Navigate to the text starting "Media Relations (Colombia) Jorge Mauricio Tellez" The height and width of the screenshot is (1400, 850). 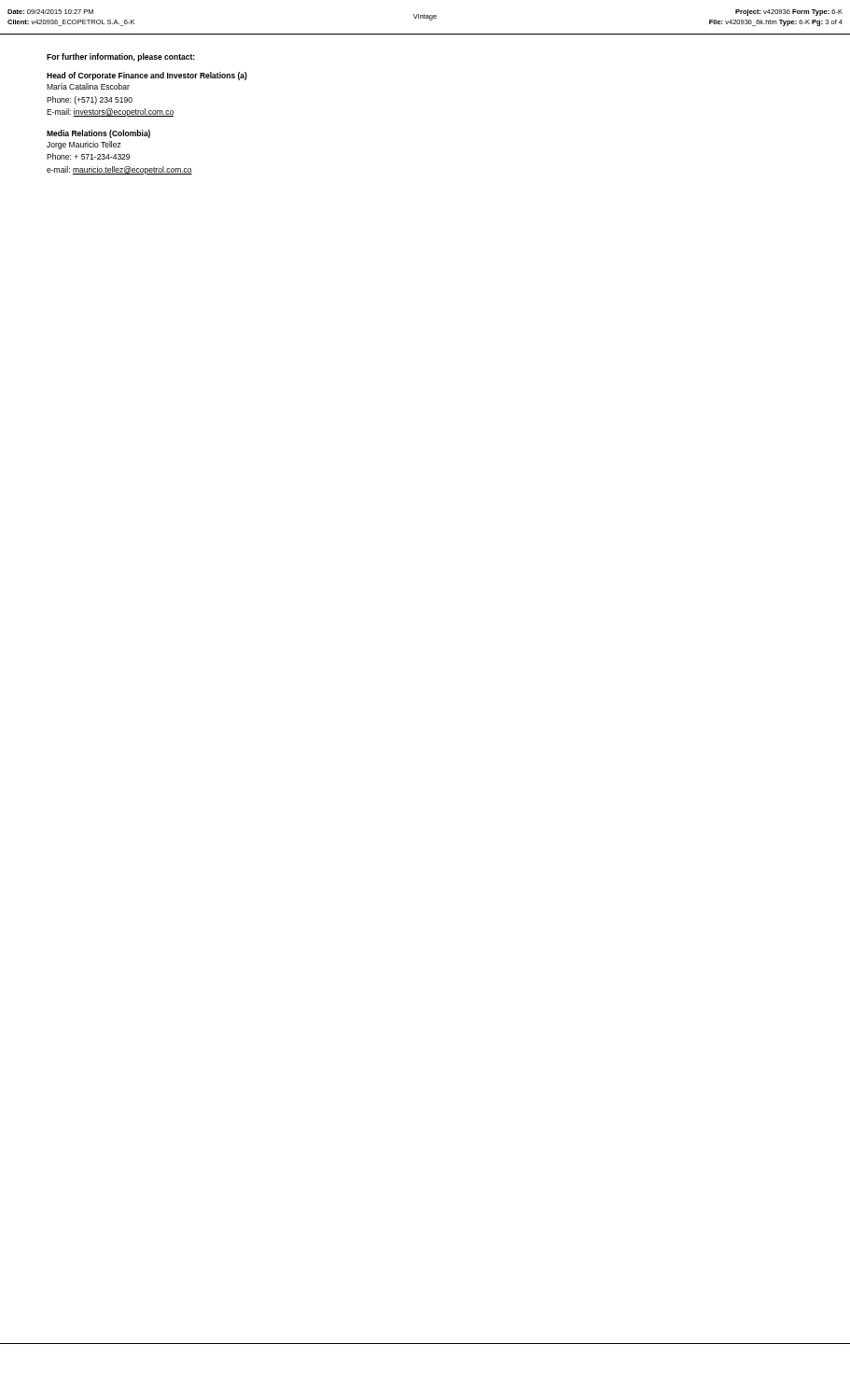[98, 134]
